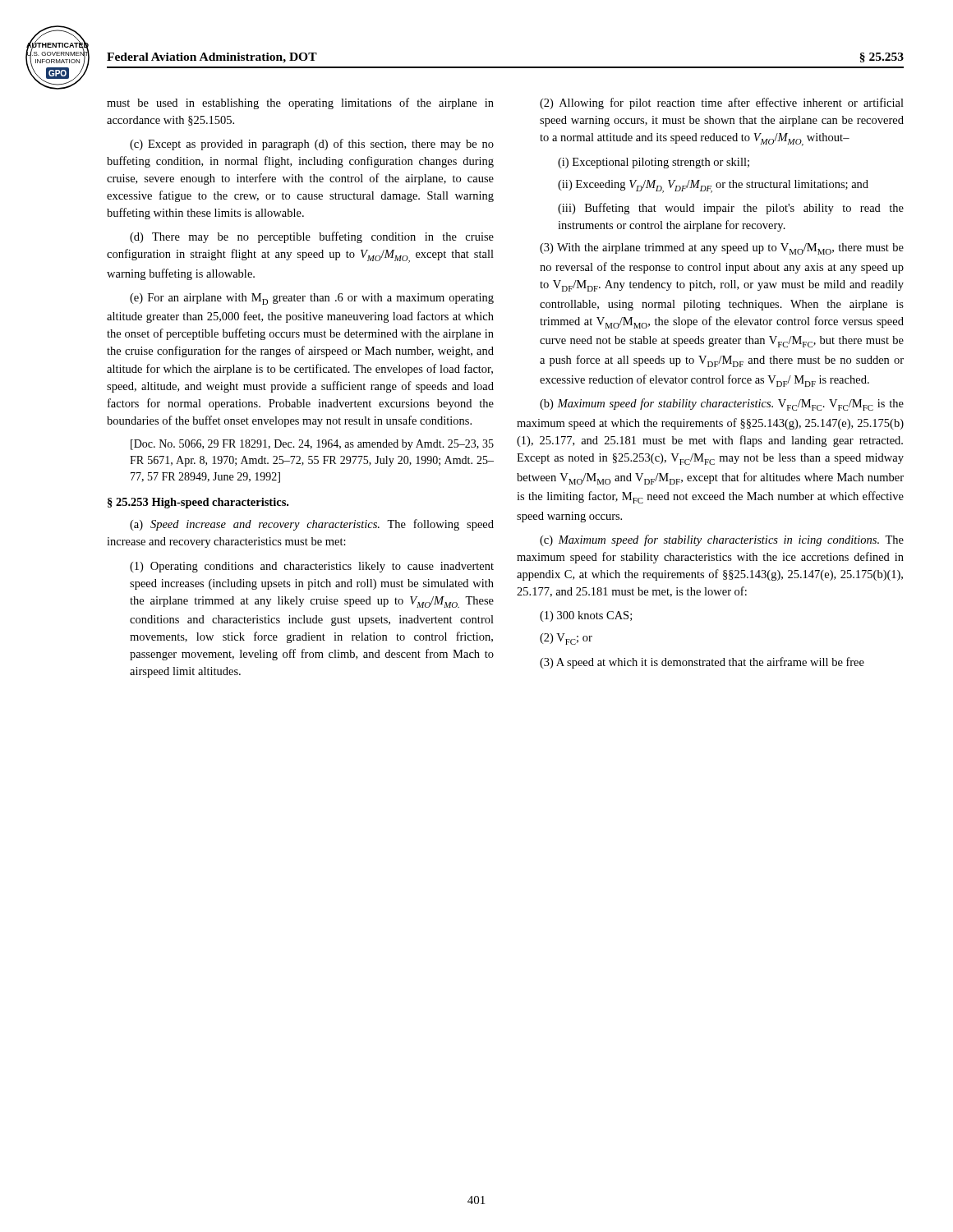Point to the block beginning "(2) Allowing for pilot reaction time after effective"
953x1232 pixels.
coord(722,121)
